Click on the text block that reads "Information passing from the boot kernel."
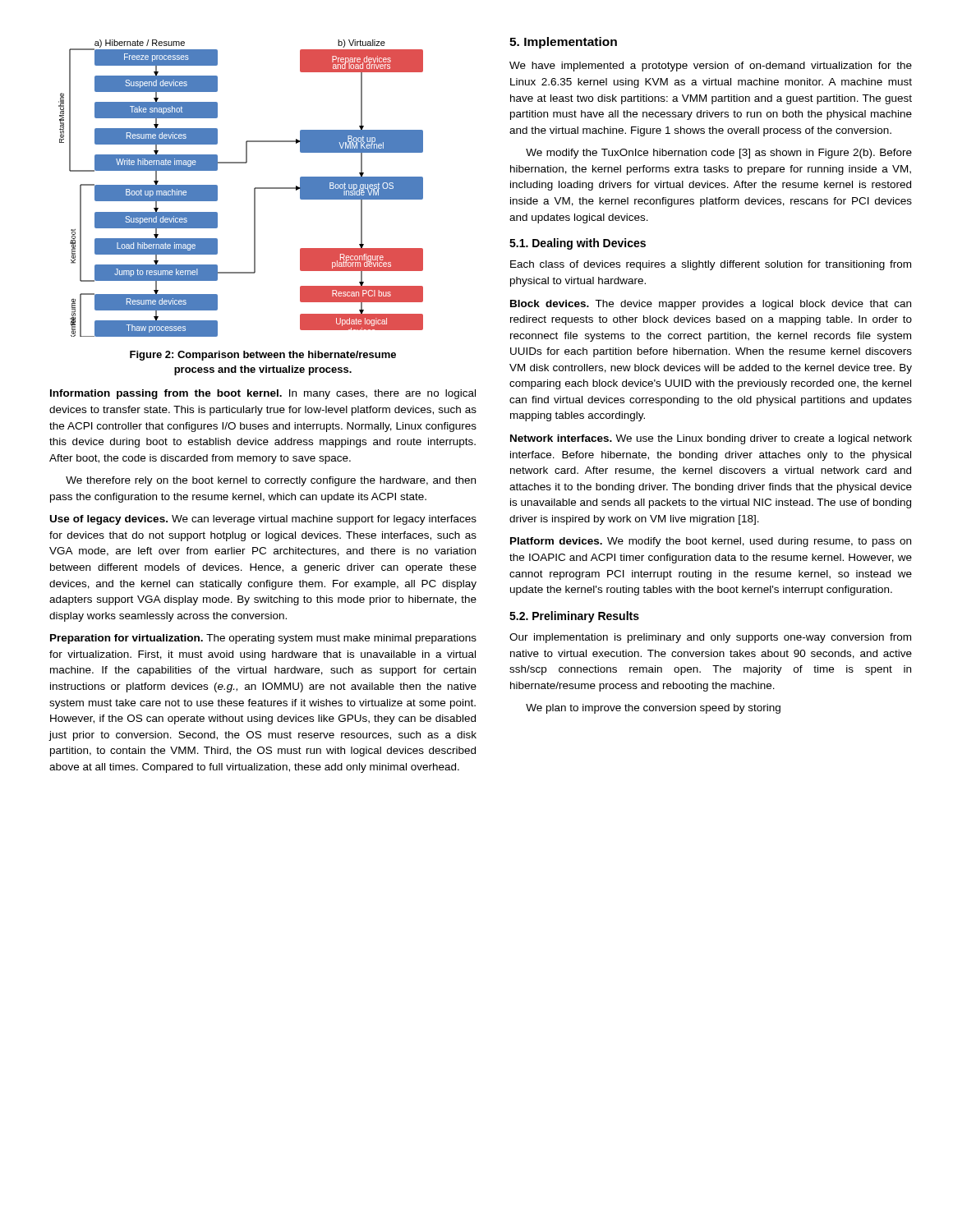 tap(263, 445)
